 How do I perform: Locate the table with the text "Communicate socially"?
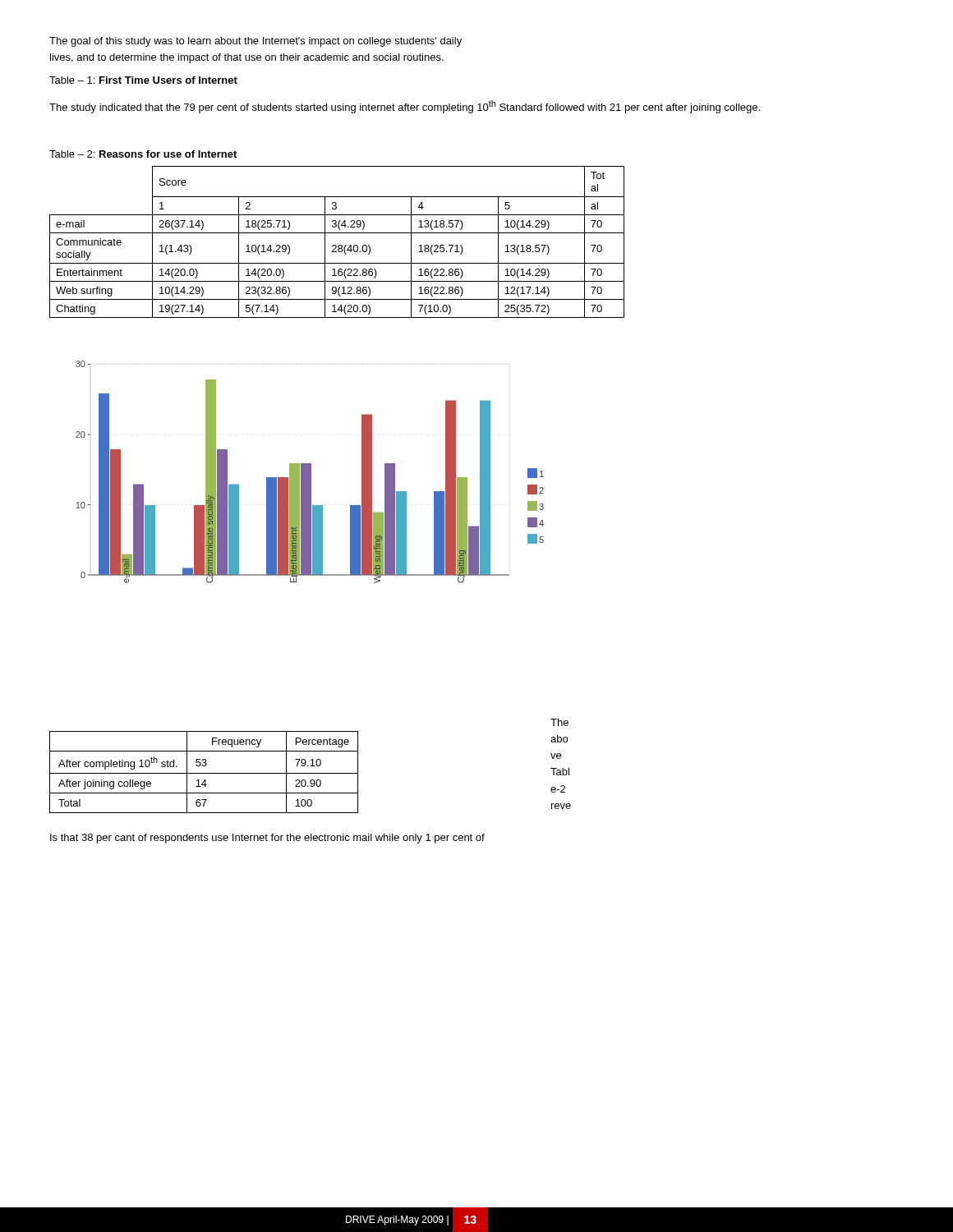pos(337,242)
